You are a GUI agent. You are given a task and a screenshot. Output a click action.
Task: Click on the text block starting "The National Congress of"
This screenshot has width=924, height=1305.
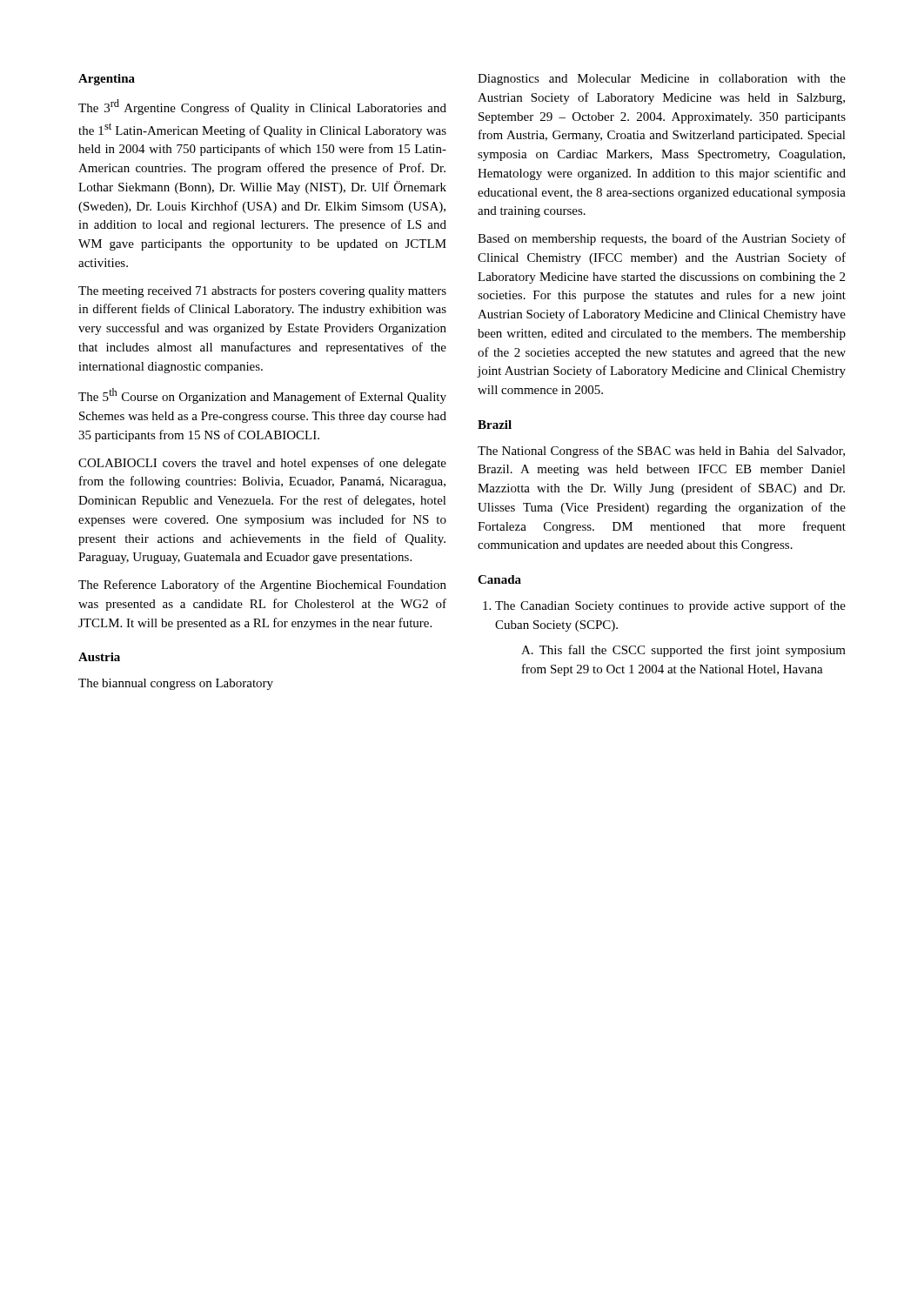662,498
